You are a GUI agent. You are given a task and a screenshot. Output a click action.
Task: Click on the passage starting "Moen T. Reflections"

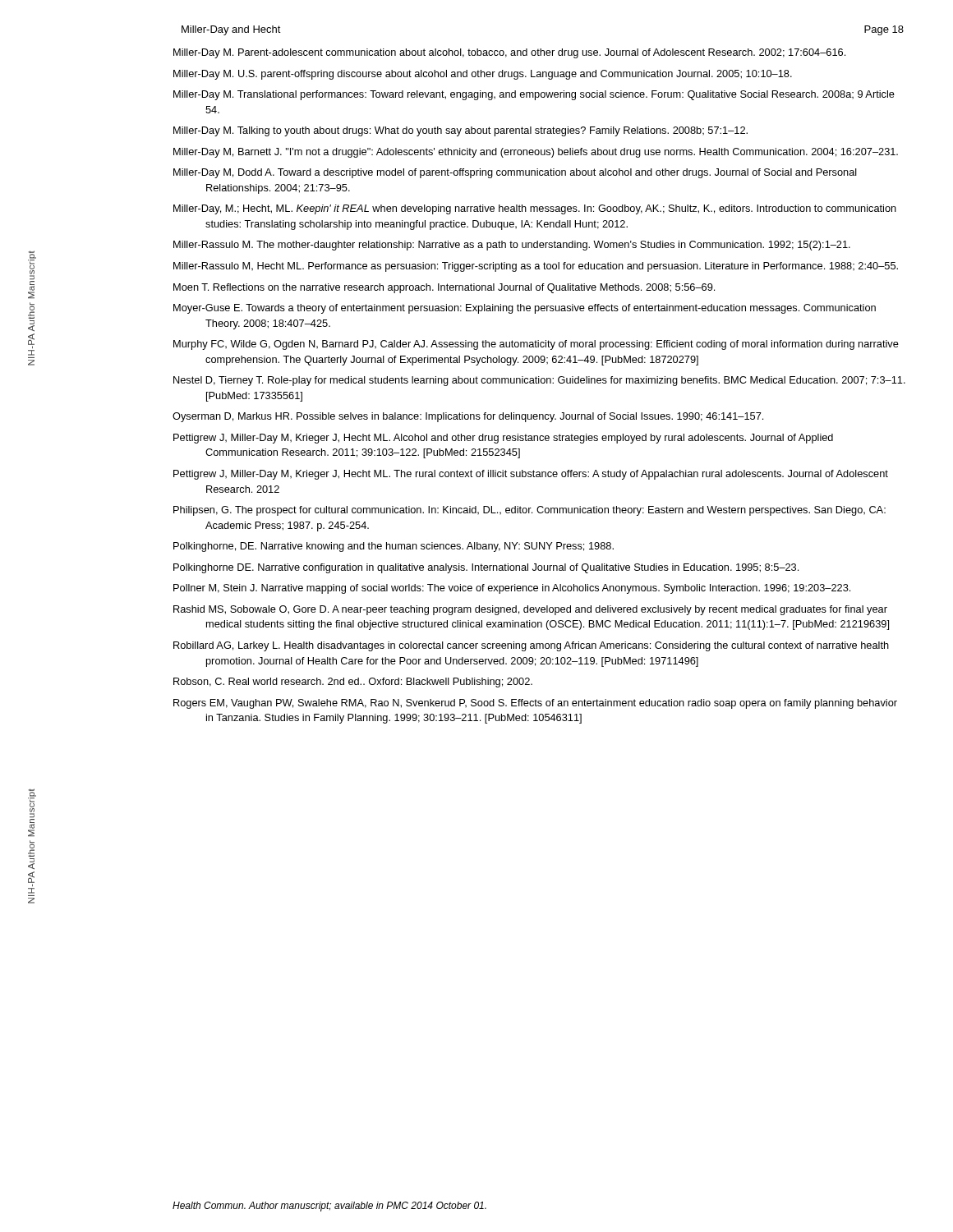pos(444,287)
